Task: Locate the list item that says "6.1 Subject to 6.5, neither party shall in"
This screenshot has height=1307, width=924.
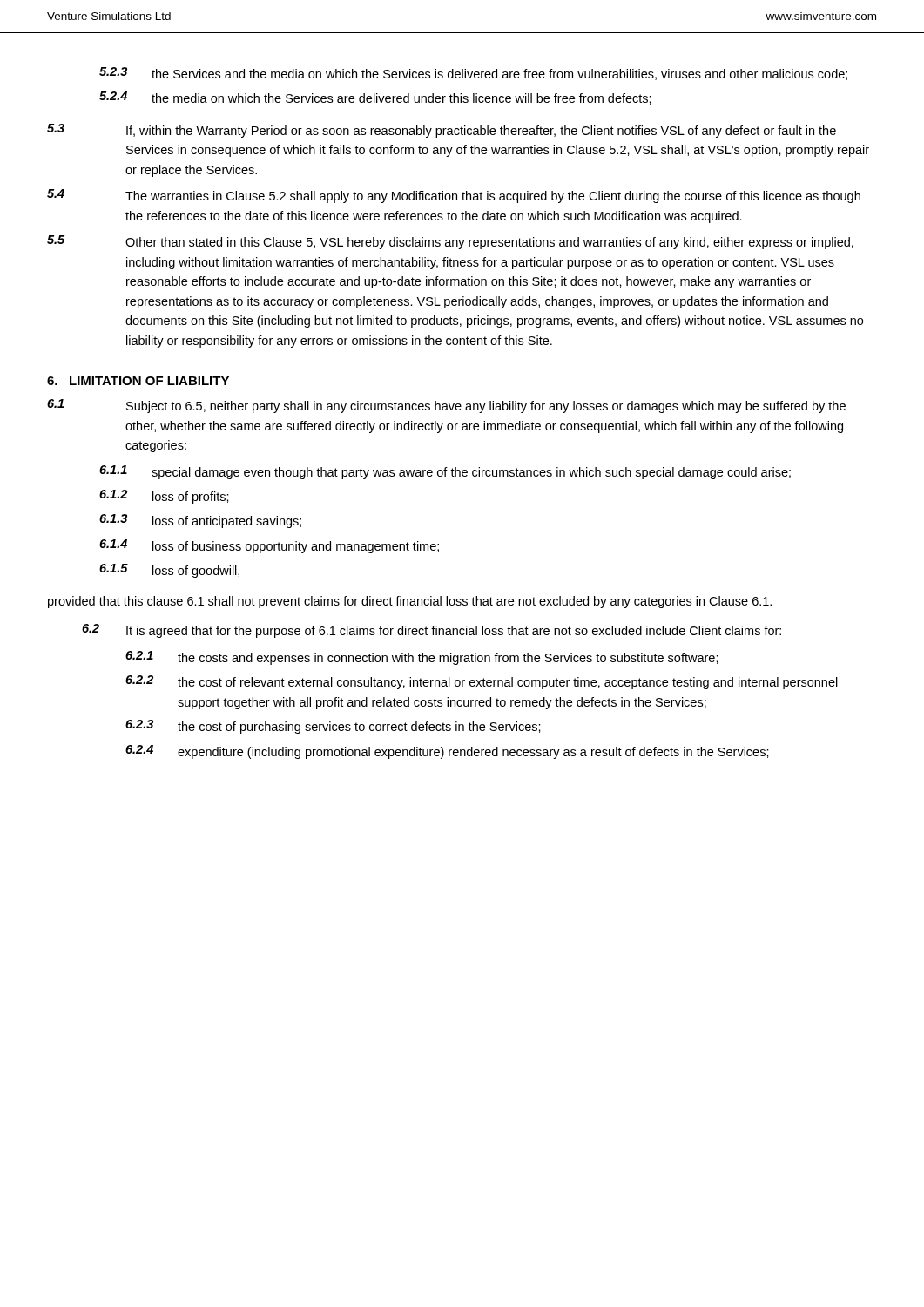Action: click(x=462, y=426)
